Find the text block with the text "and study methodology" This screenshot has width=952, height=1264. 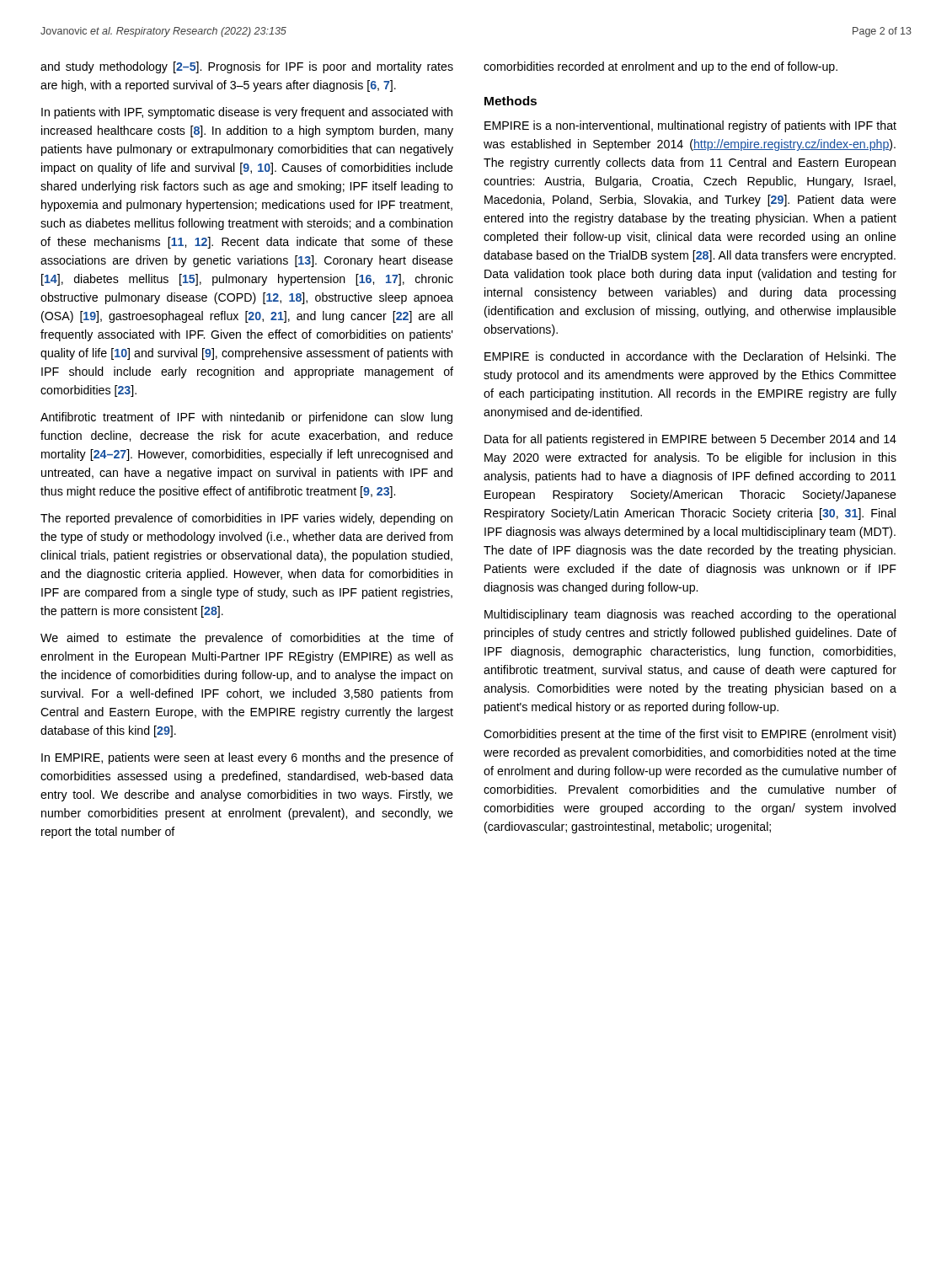pyautogui.click(x=247, y=449)
